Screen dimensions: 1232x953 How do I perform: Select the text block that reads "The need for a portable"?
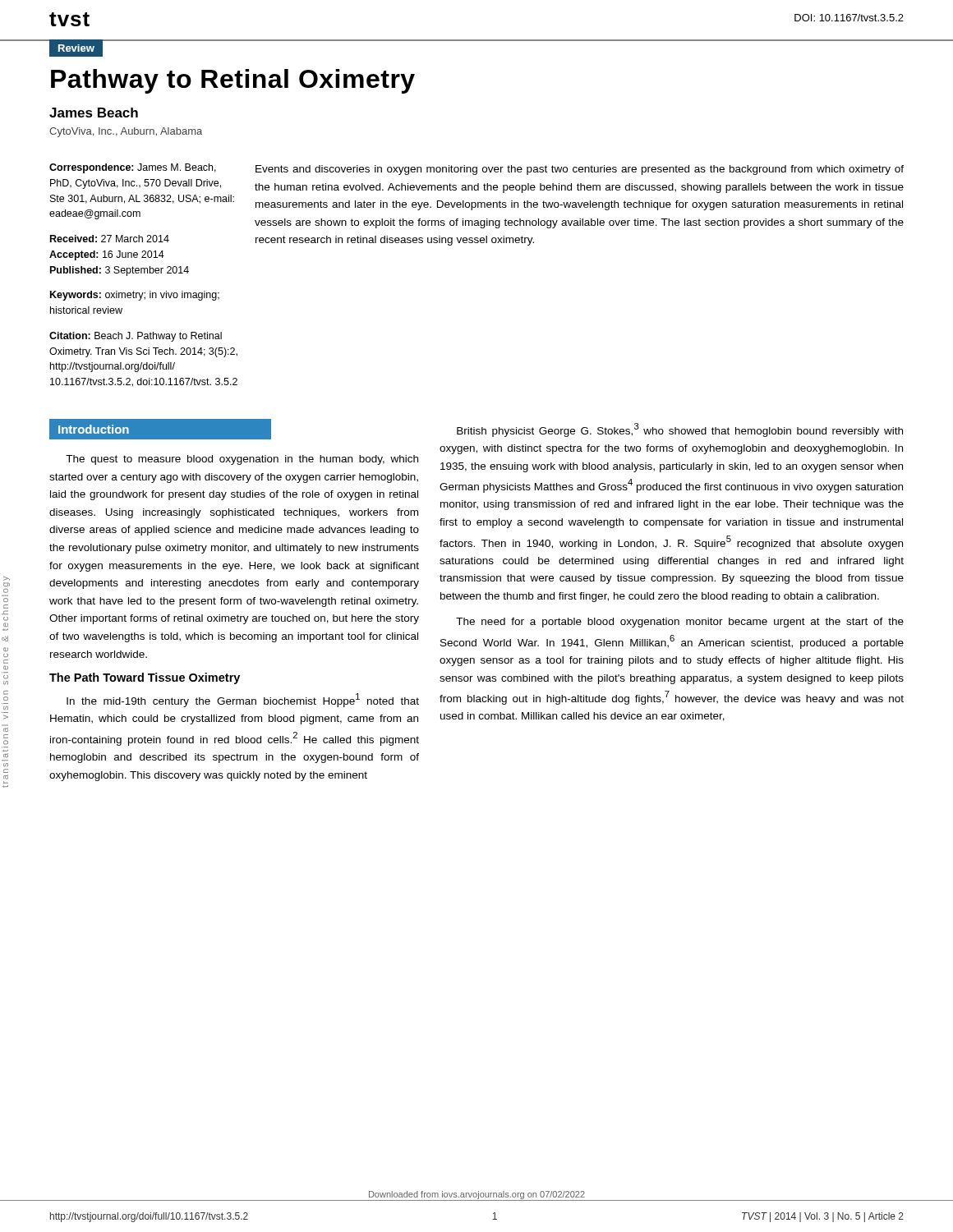(x=672, y=669)
